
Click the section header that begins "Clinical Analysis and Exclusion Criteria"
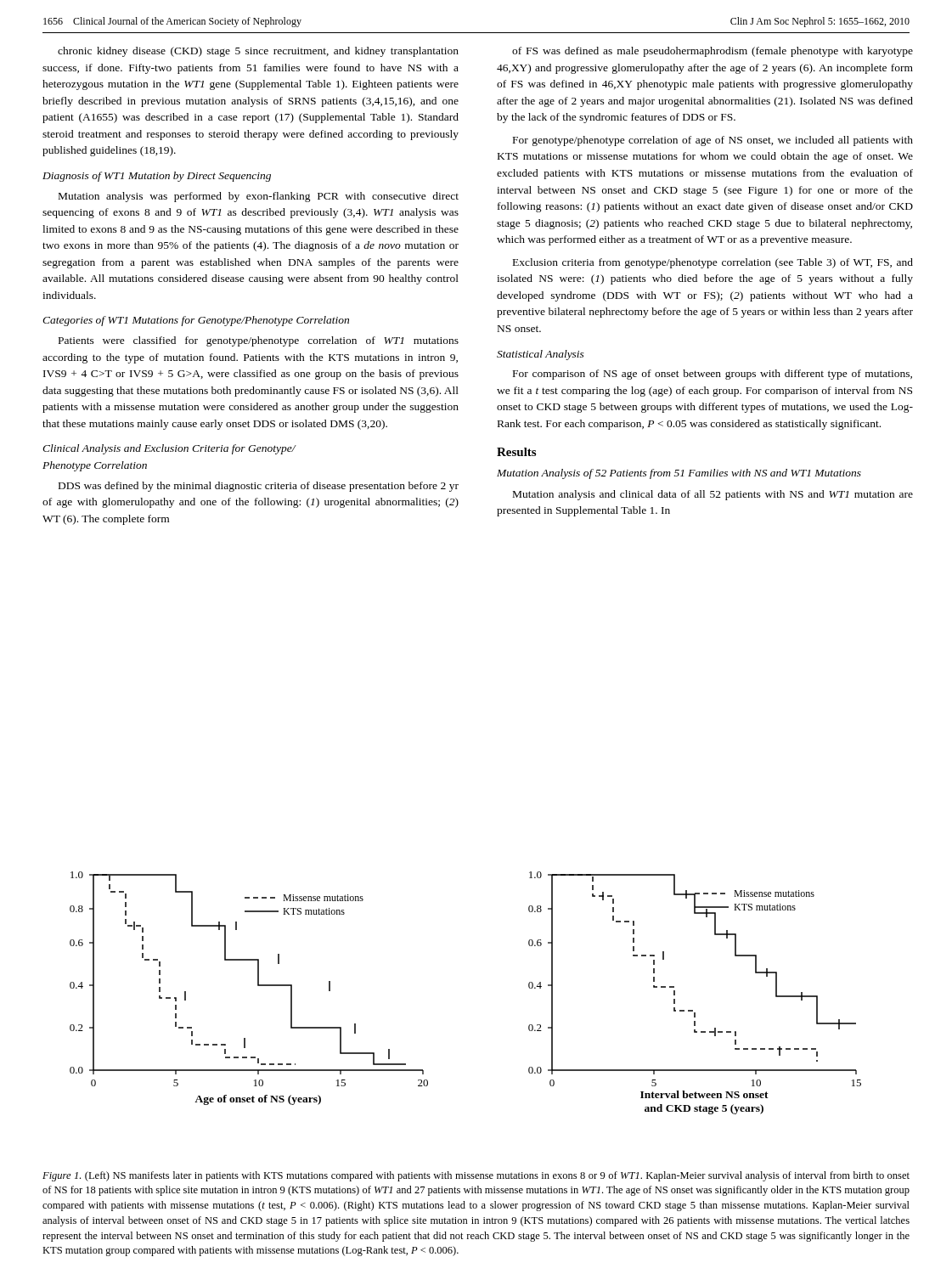pyautogui.click(x=251, y=457)
